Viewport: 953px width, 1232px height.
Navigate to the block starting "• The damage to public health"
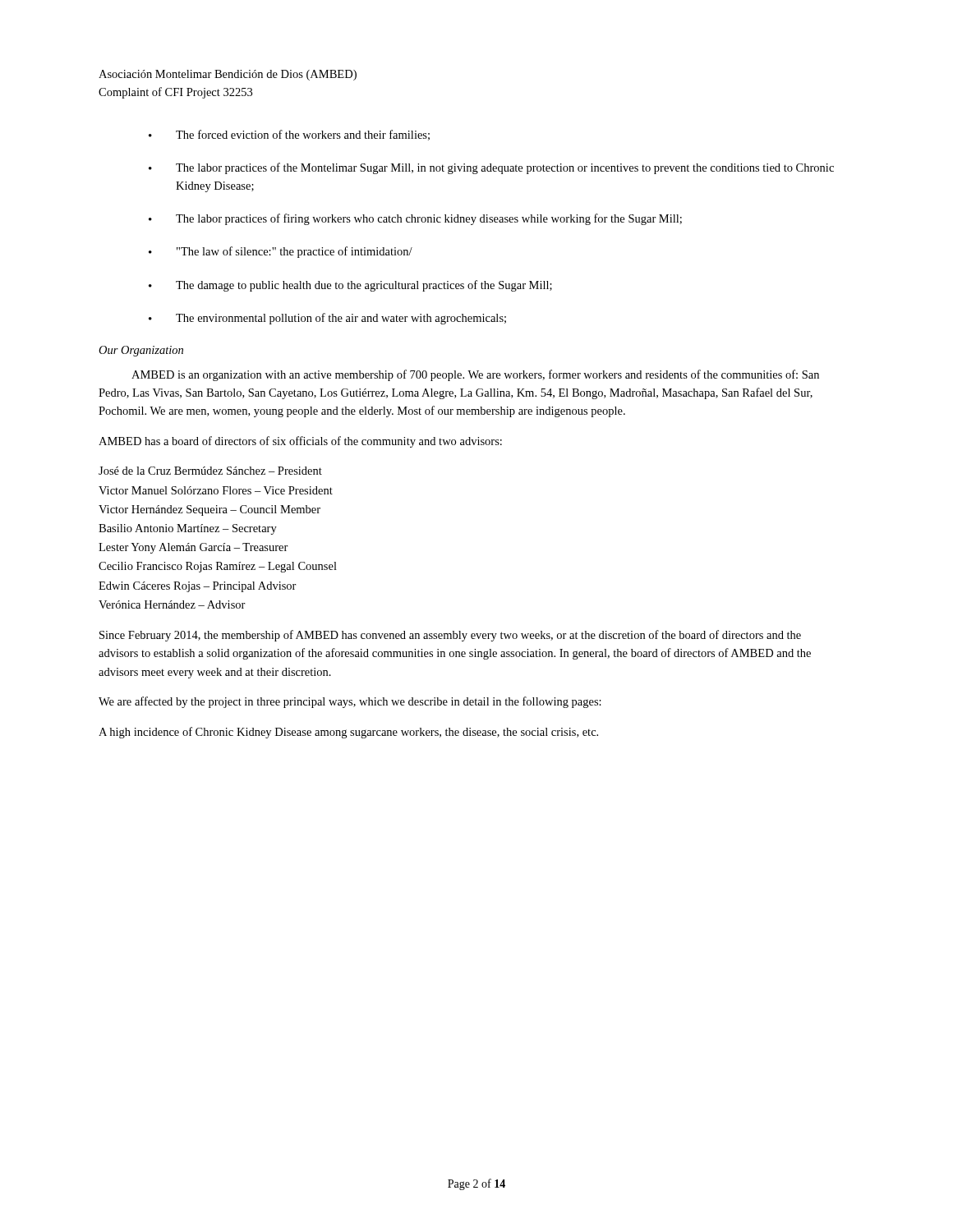point(350,286)
